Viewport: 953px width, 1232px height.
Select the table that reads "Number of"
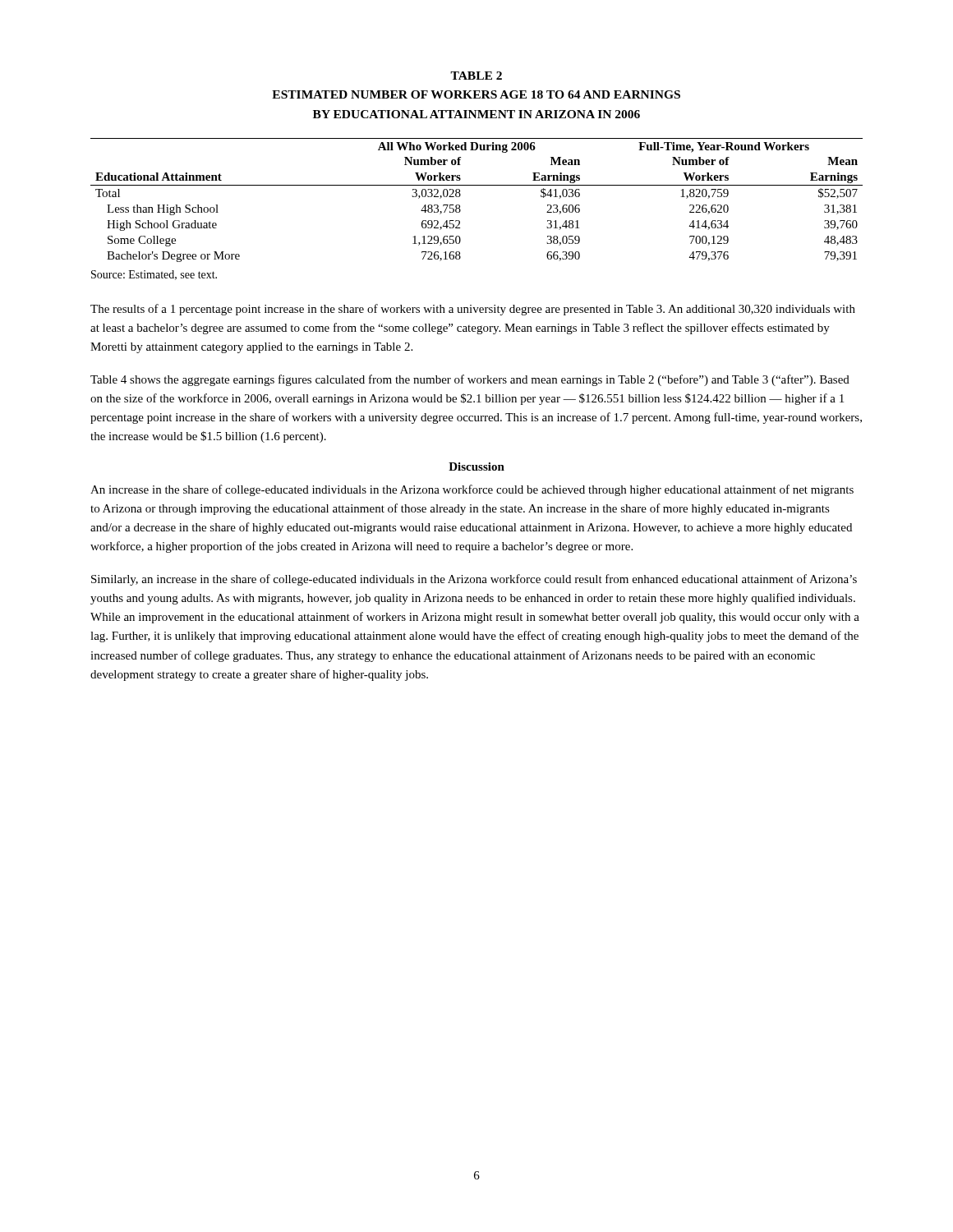point(476,201)
